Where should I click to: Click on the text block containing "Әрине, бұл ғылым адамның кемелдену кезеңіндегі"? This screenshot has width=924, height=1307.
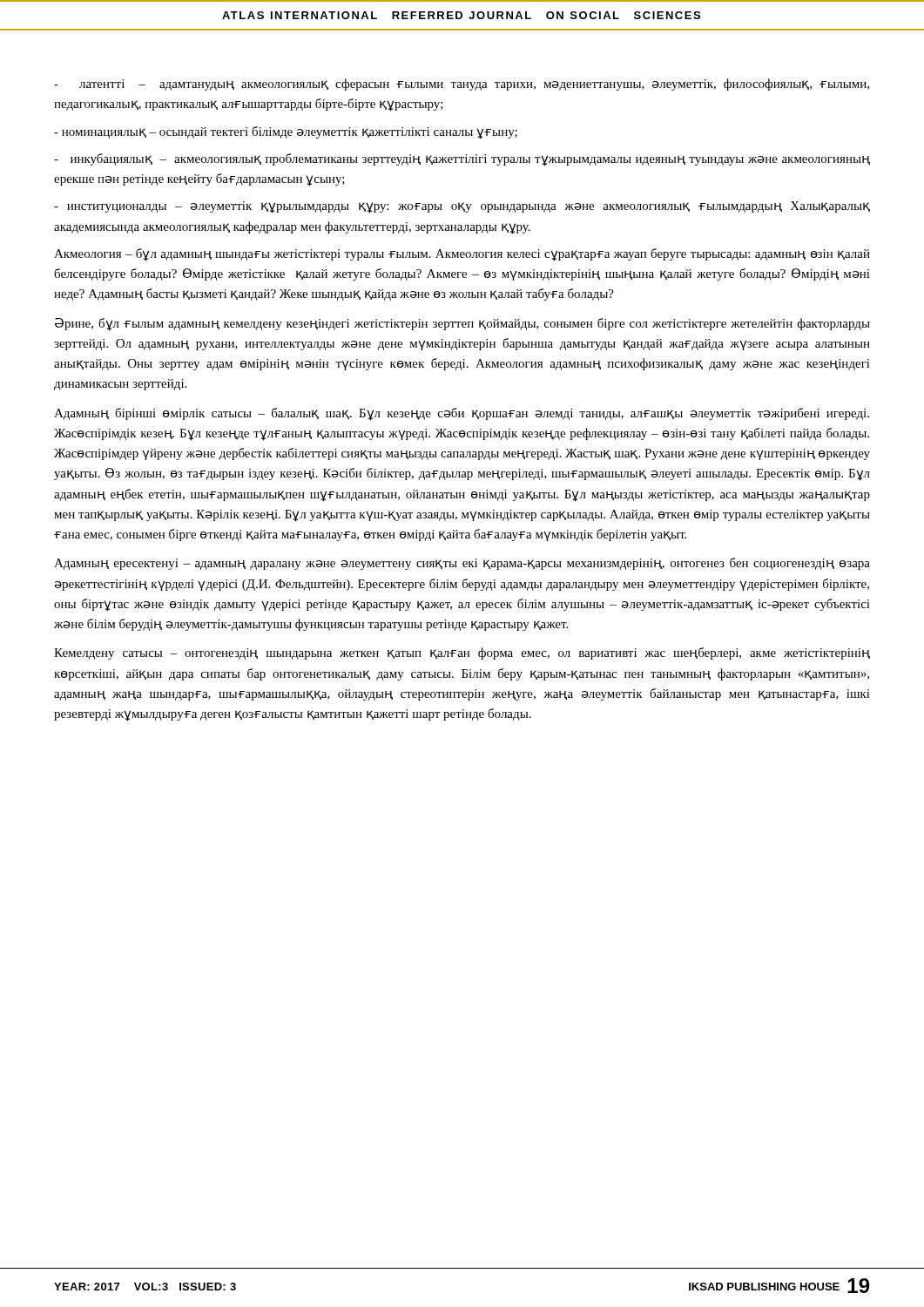click(x=462, y=353)
